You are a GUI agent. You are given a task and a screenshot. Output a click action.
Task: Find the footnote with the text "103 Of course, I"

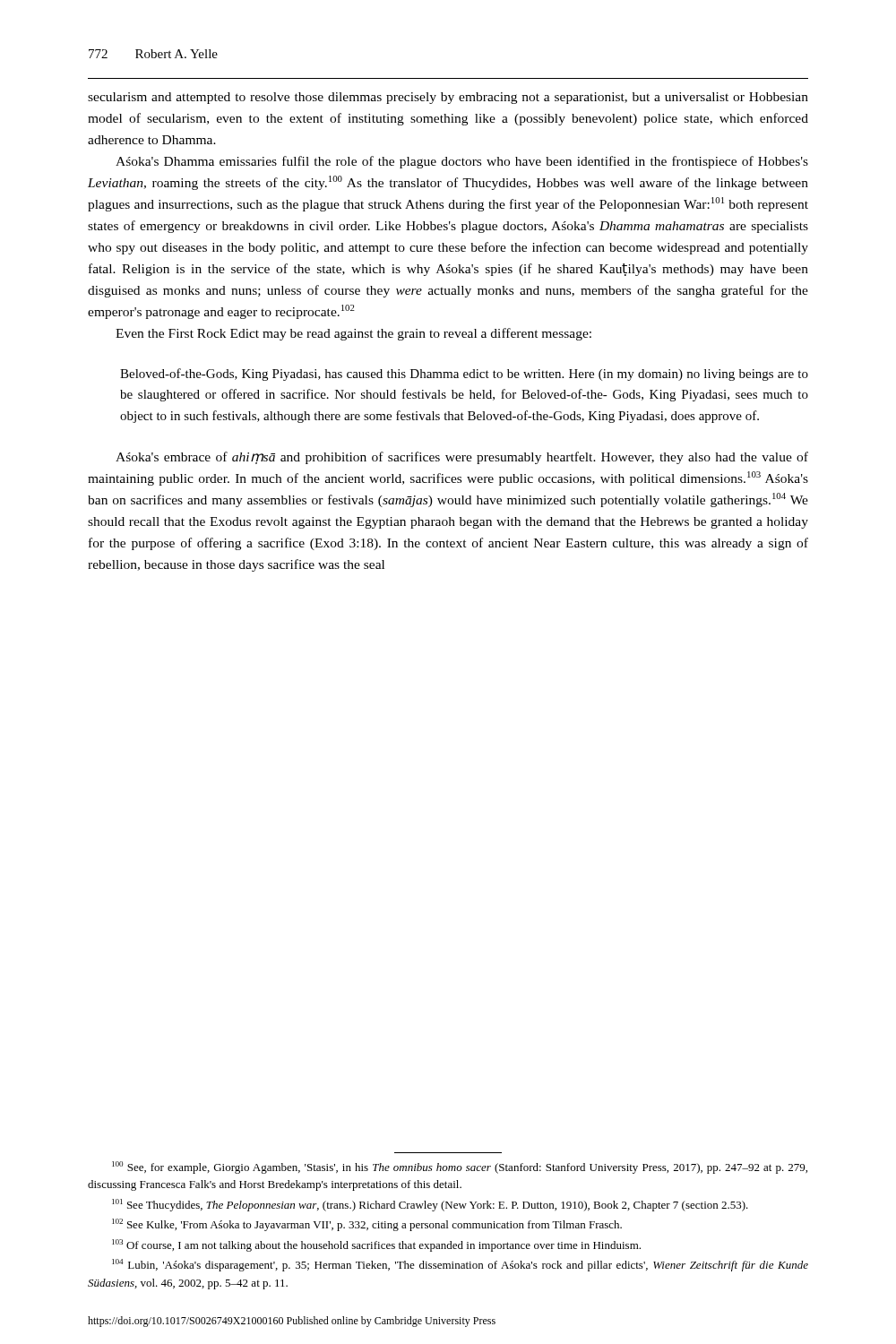click(x=376, y=1244)
